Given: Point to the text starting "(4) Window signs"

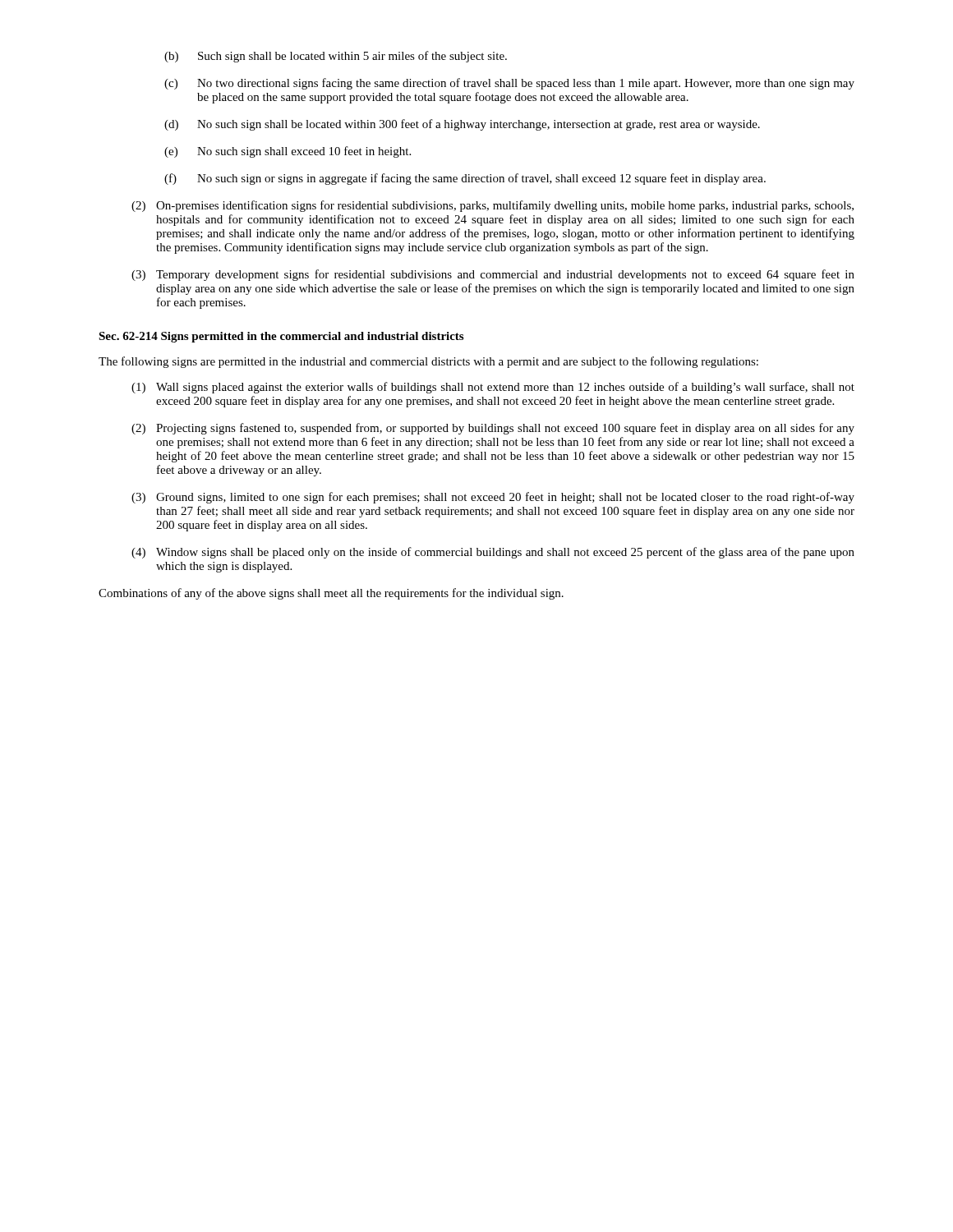Looking at the screenshot, I should pyautogui.click(x=493, y=559).
